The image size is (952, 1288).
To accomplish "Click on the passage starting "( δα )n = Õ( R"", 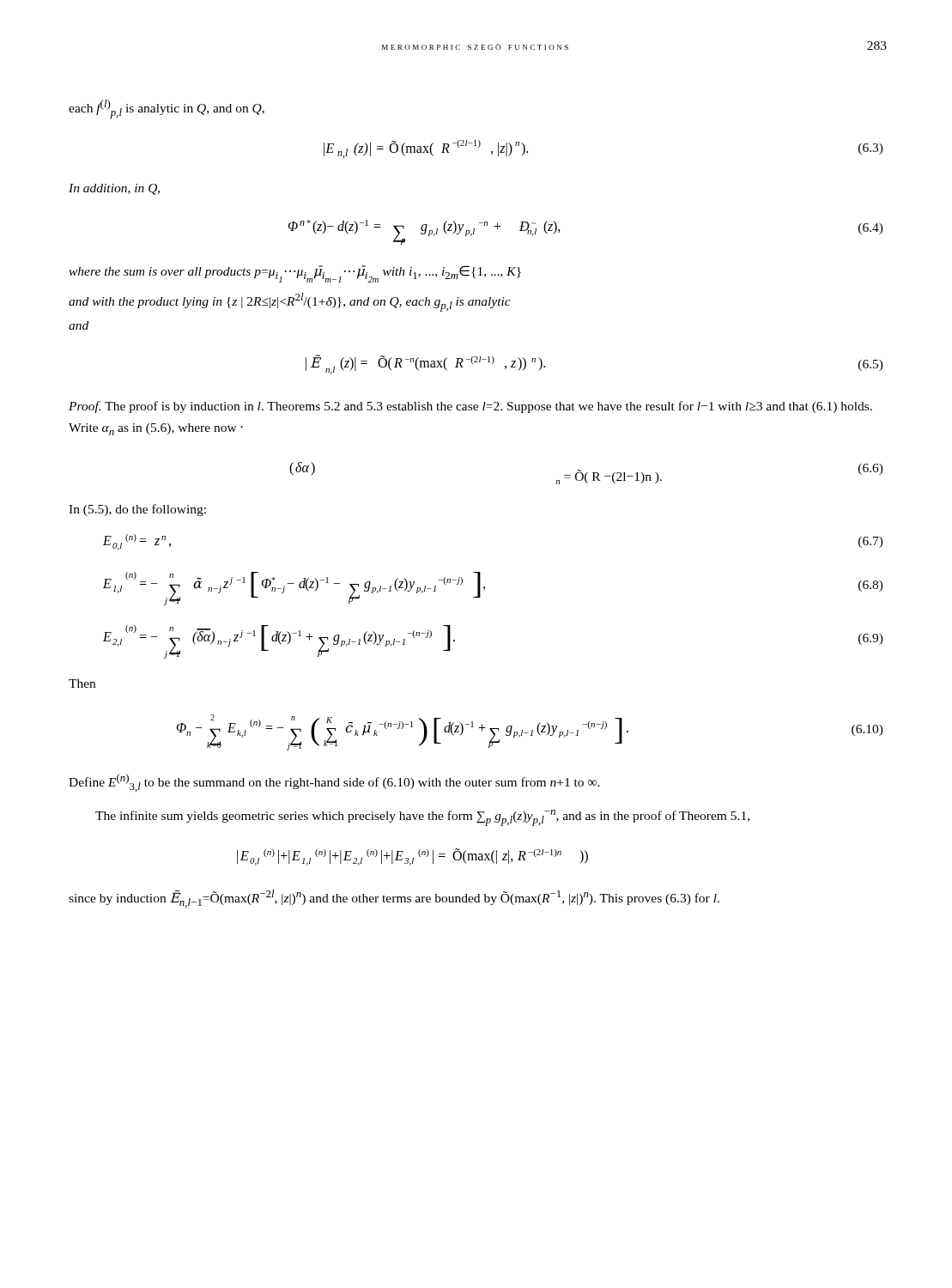I will [x=586, y=468].
